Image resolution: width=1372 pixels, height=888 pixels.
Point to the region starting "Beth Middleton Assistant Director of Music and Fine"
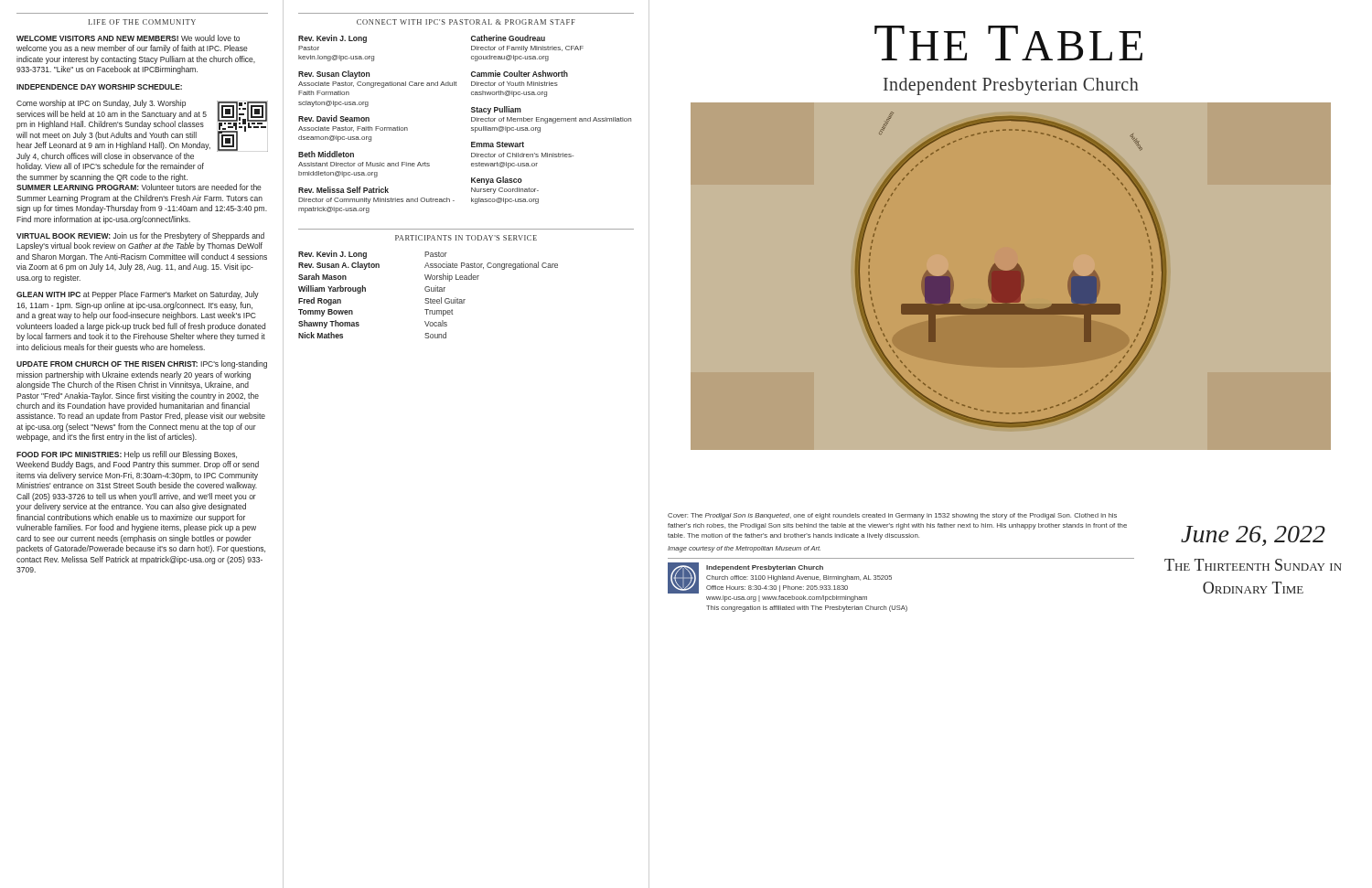point(380,164)
